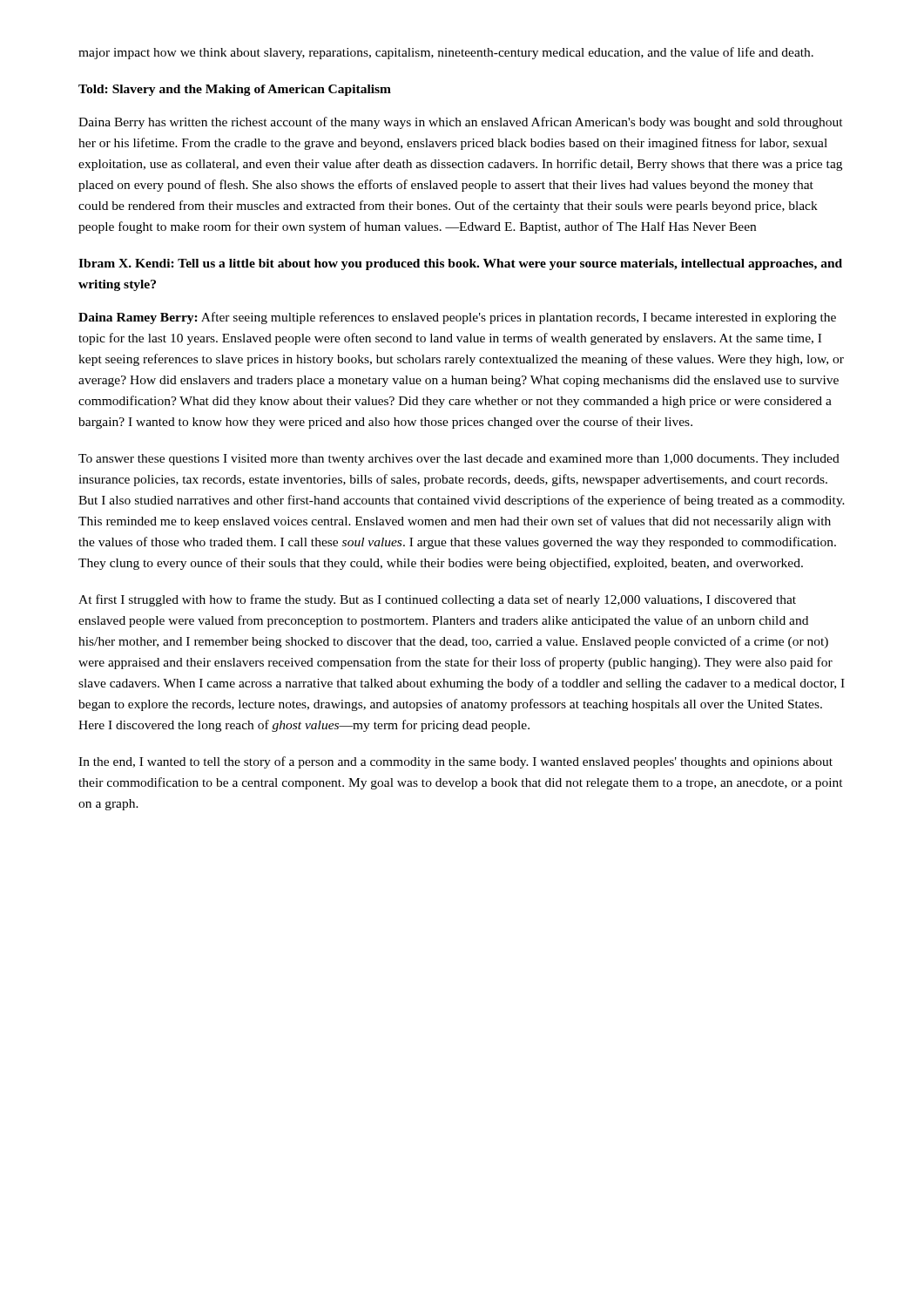
Task: Find the text block that reads "major impact how we think"
Action: click(462, 52)
